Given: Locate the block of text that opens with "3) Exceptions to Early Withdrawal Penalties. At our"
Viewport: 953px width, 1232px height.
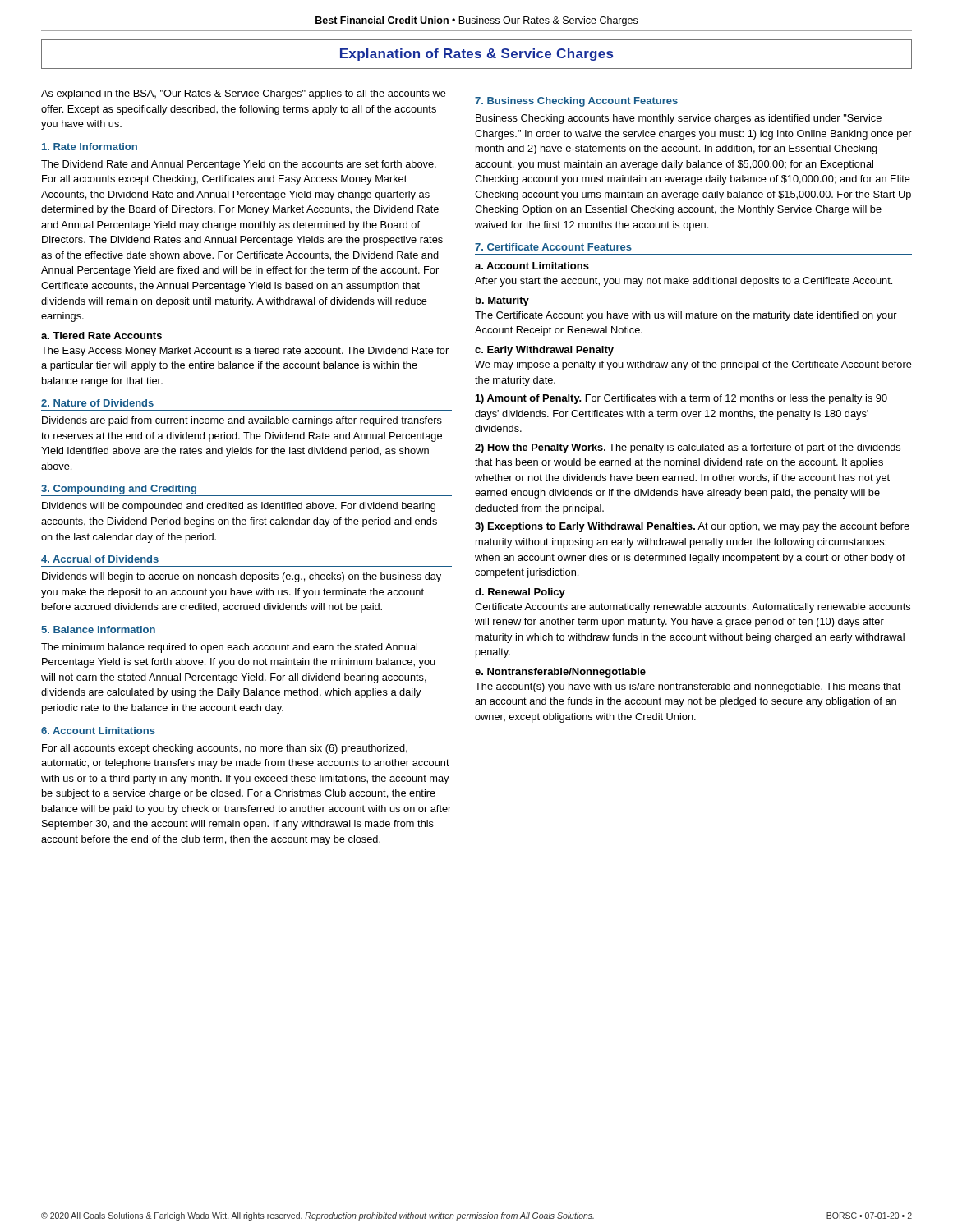Looking at the screenshot, I should [692, 549].
